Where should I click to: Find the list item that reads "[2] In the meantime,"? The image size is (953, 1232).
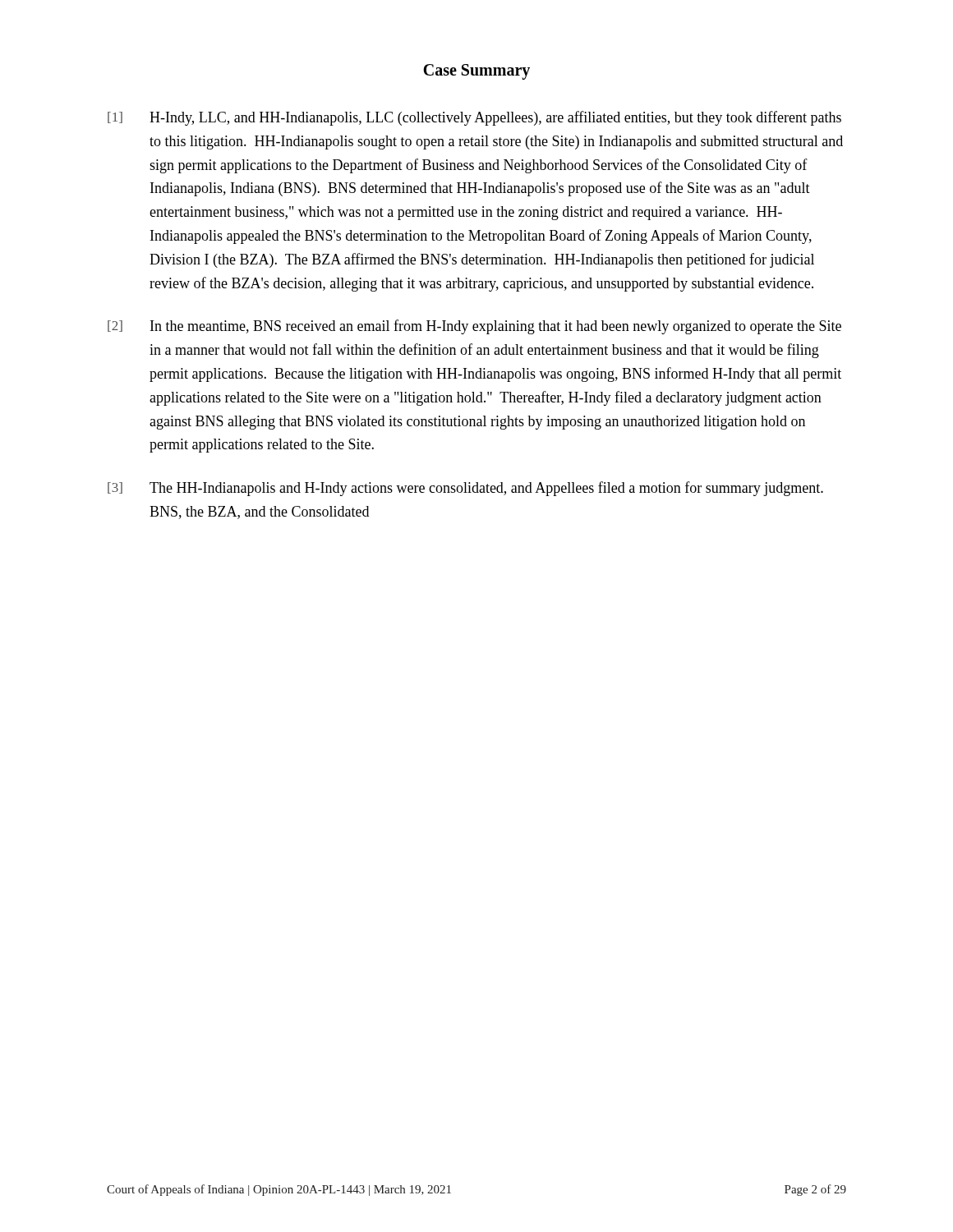click(476, 386)
